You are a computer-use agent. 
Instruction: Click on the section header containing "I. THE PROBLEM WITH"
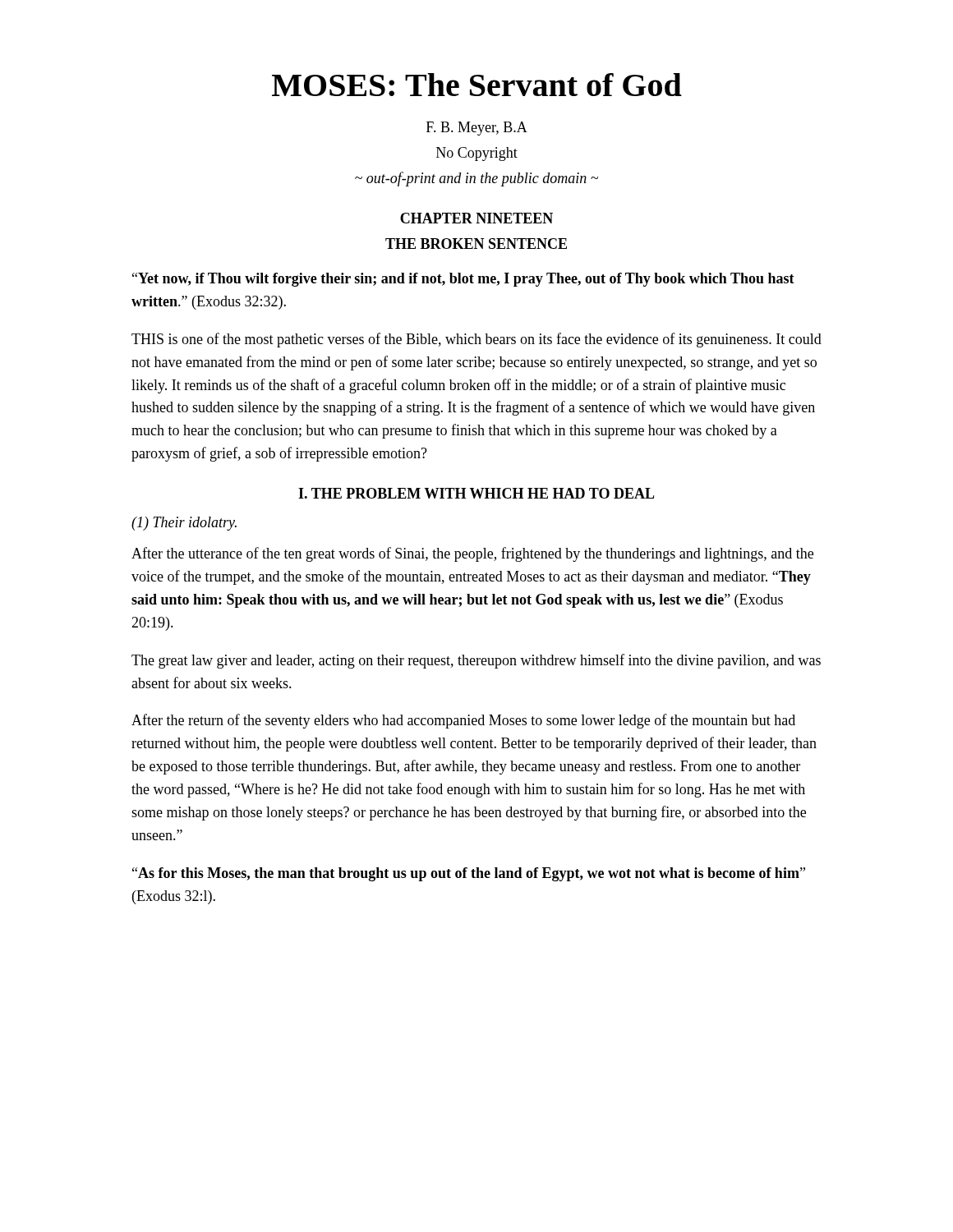point(476,494)
